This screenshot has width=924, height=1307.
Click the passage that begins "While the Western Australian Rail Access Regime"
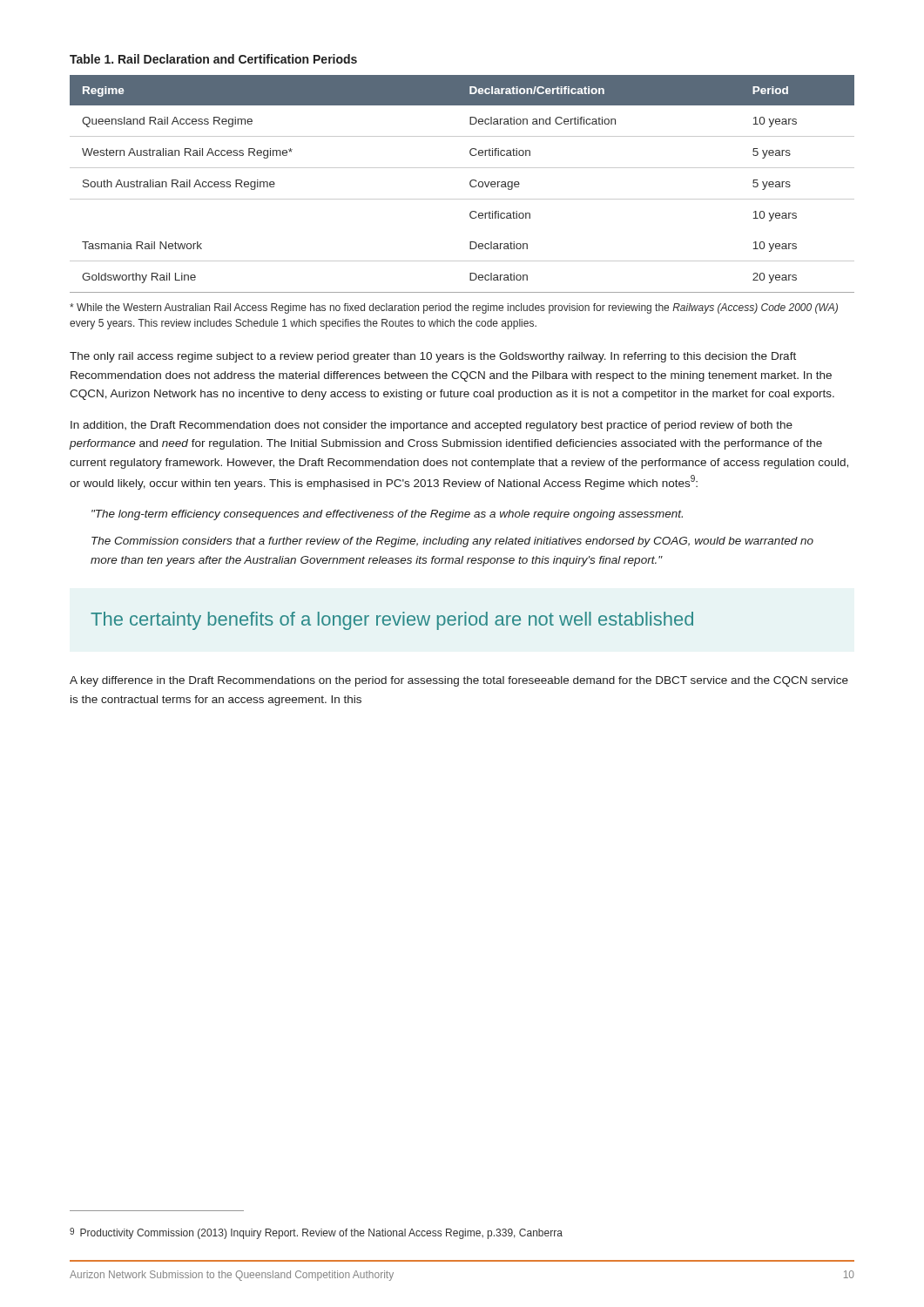click(x=454, y=315)
